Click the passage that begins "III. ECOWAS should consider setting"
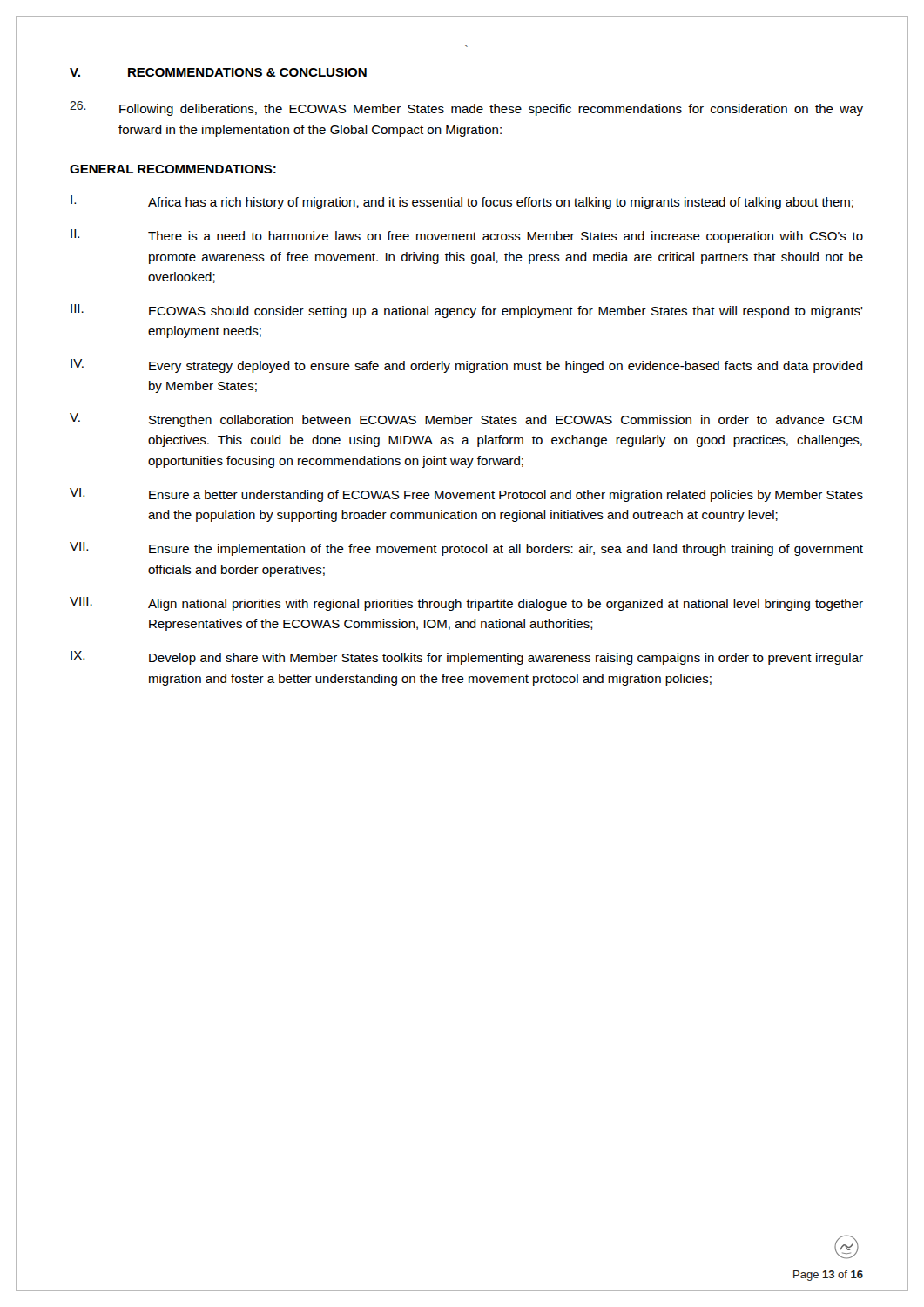The image size is (924, 1307). (x=466, y=321)
